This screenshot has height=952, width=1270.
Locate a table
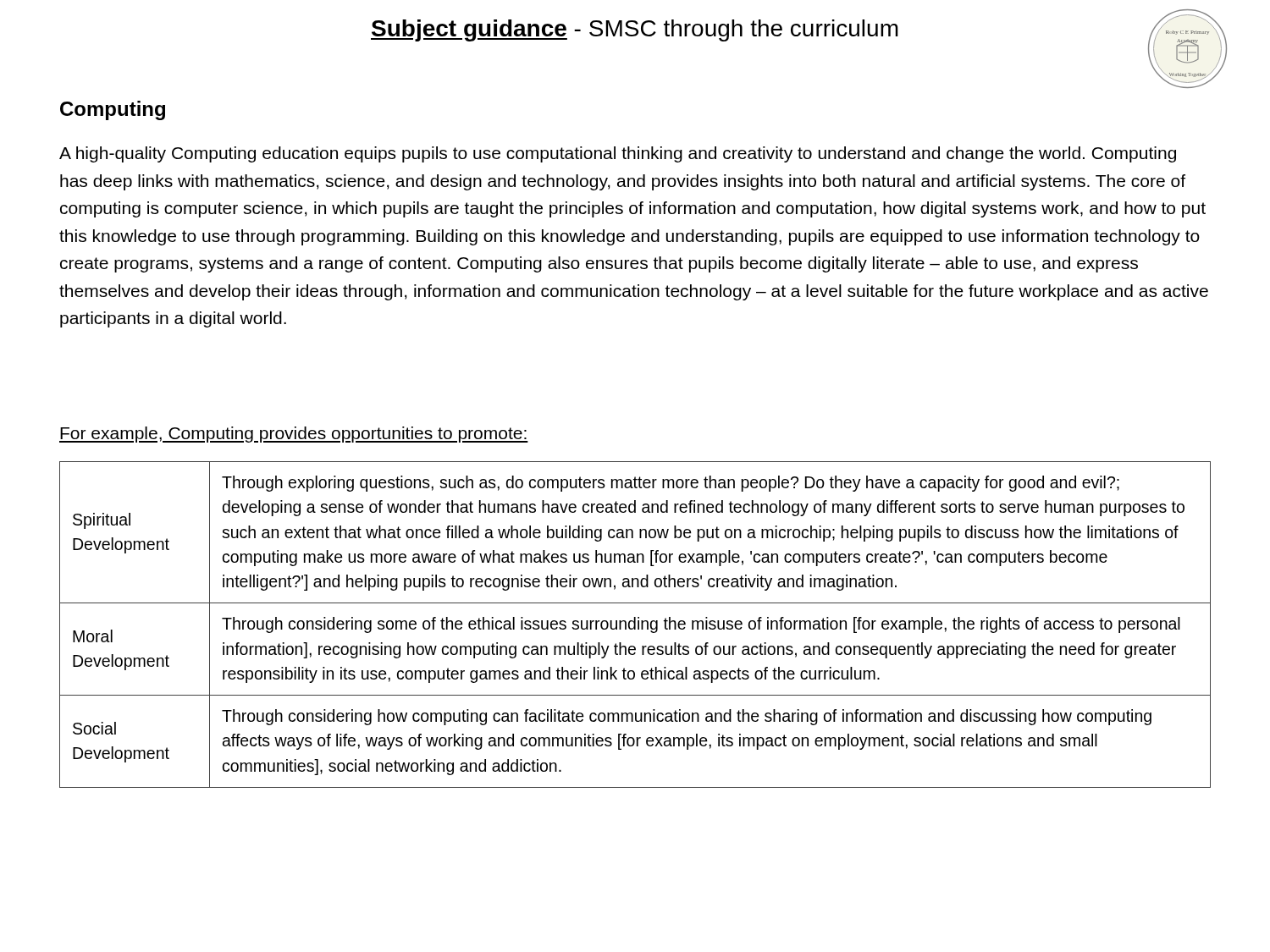[x=635, y=624]
